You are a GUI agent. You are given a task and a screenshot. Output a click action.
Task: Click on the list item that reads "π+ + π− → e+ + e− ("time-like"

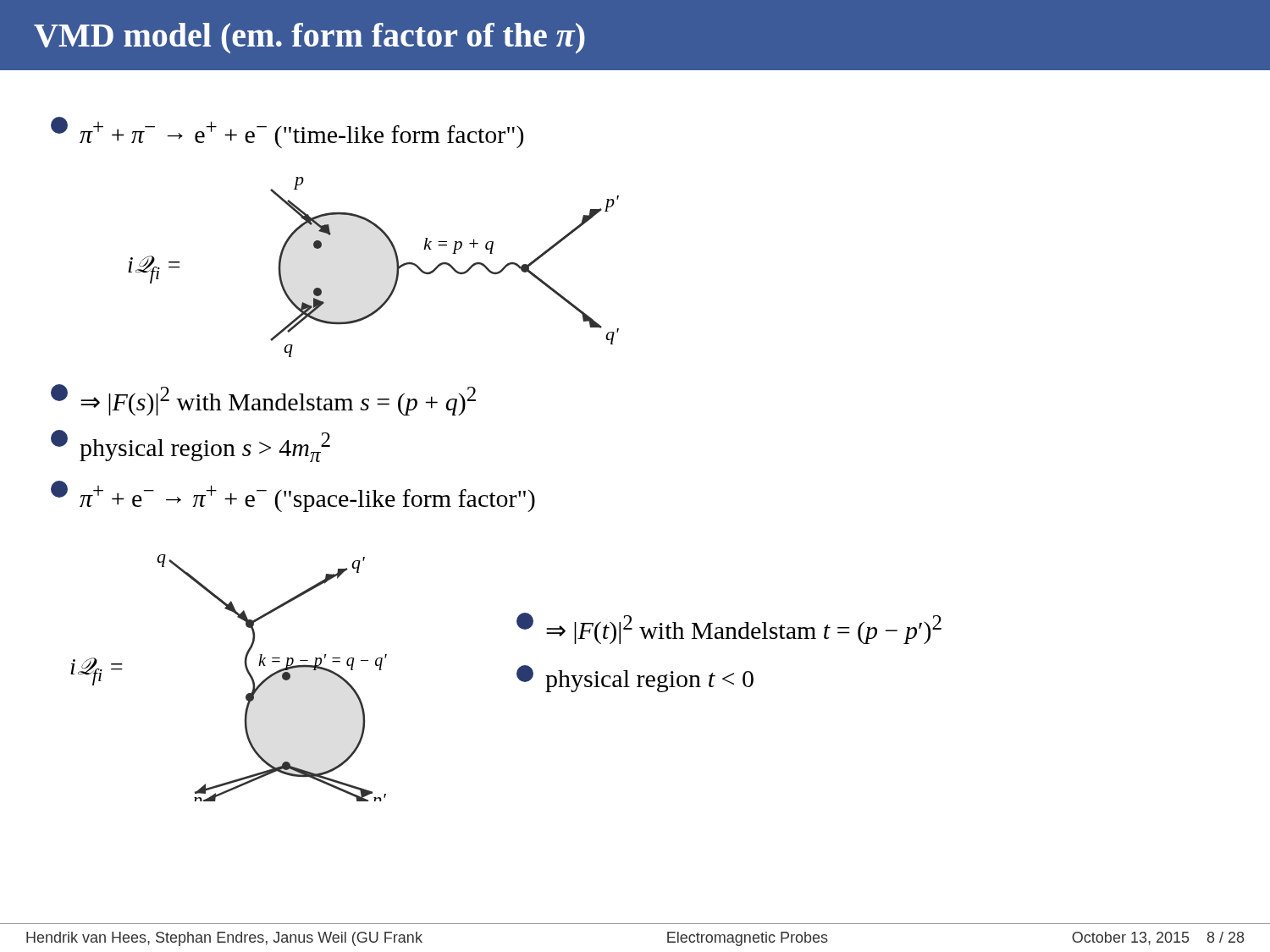click(x=288, y=132)
